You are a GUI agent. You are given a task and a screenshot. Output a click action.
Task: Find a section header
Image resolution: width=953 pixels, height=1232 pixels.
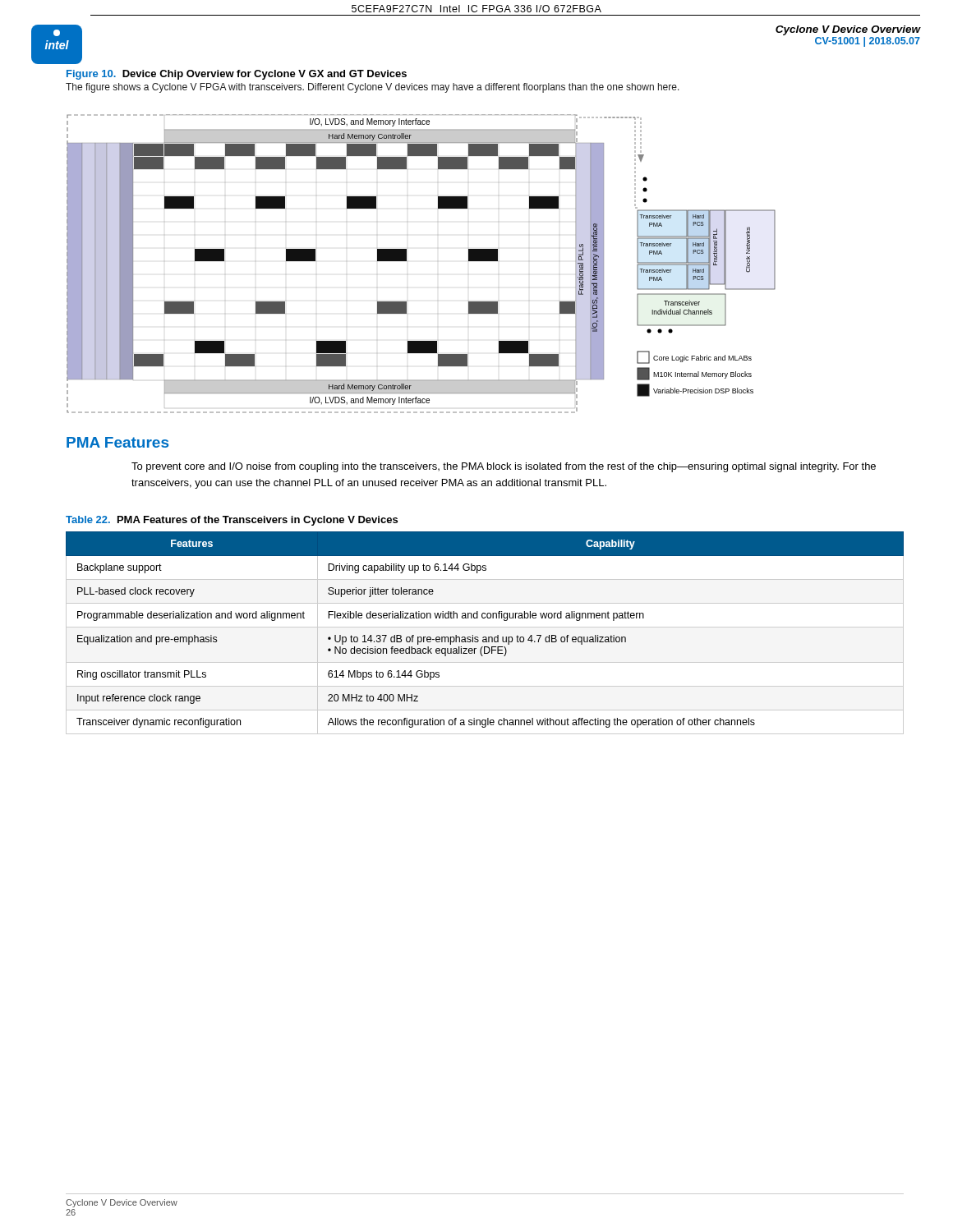(x=118, y=442)
